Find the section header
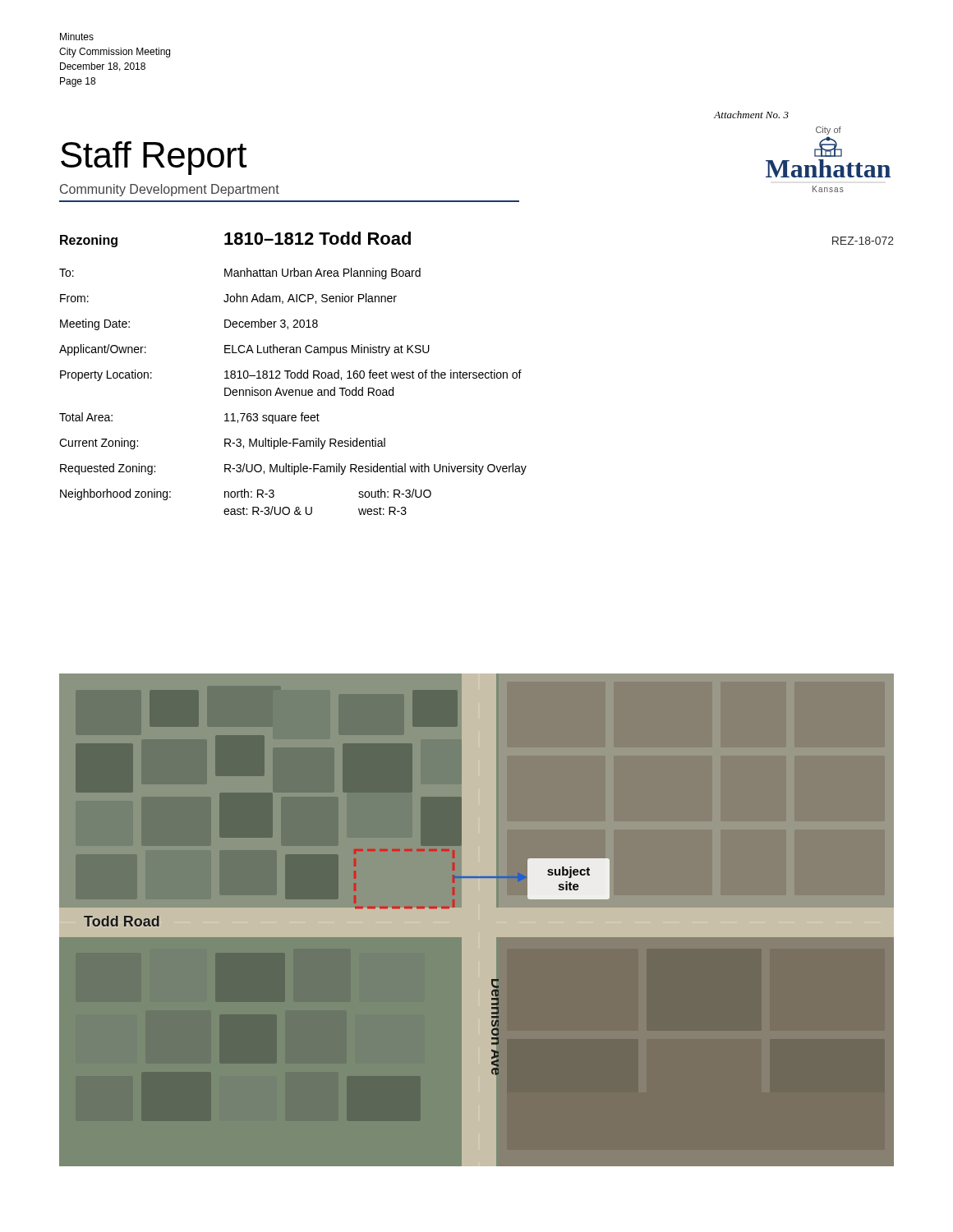Viewport: 953px width, 1232px height. point(169,189)
